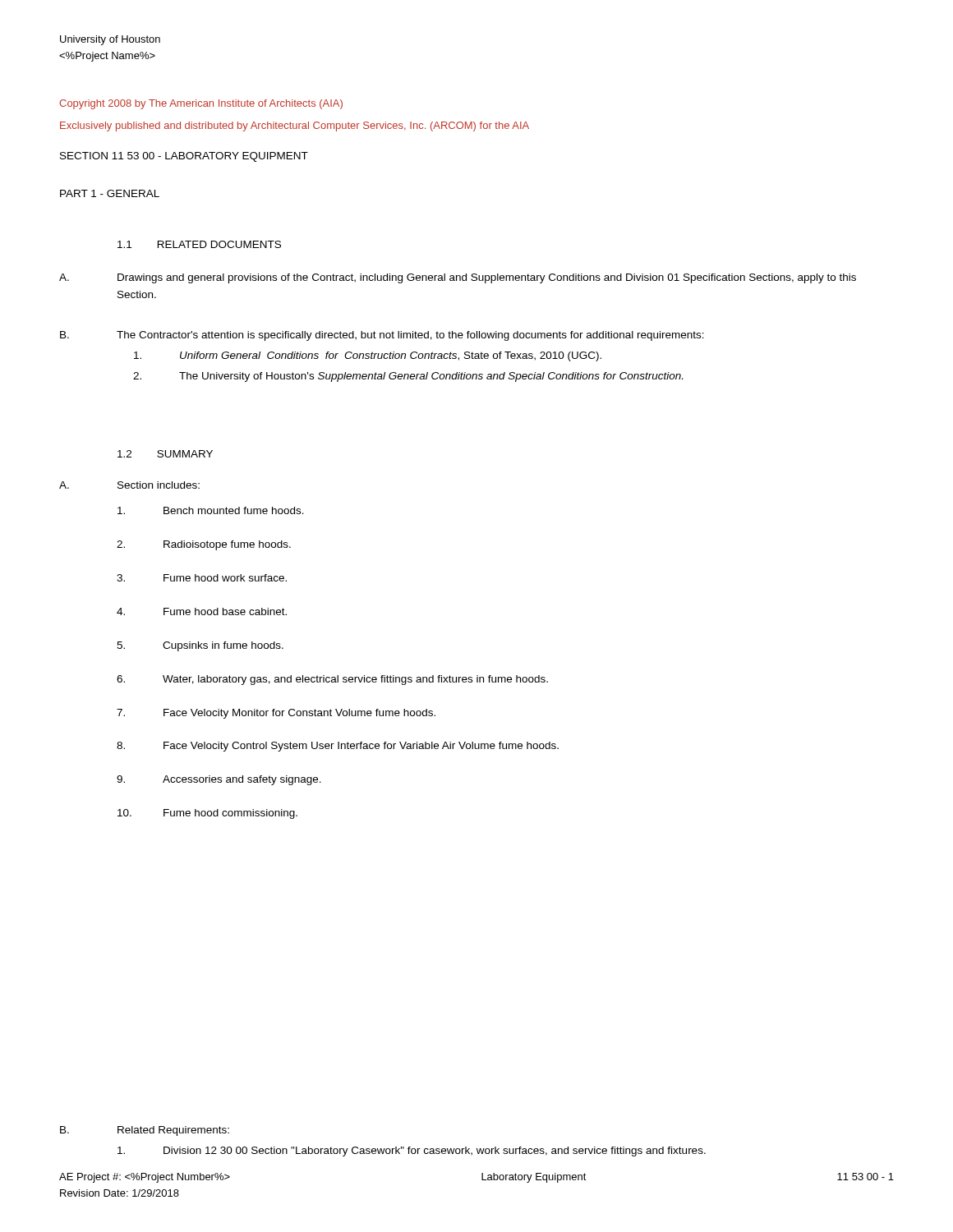Screen dimensions: 1232x953
Task: Find the element starting "Exclusively published and distributed by Architectural"
Action: 294,125
